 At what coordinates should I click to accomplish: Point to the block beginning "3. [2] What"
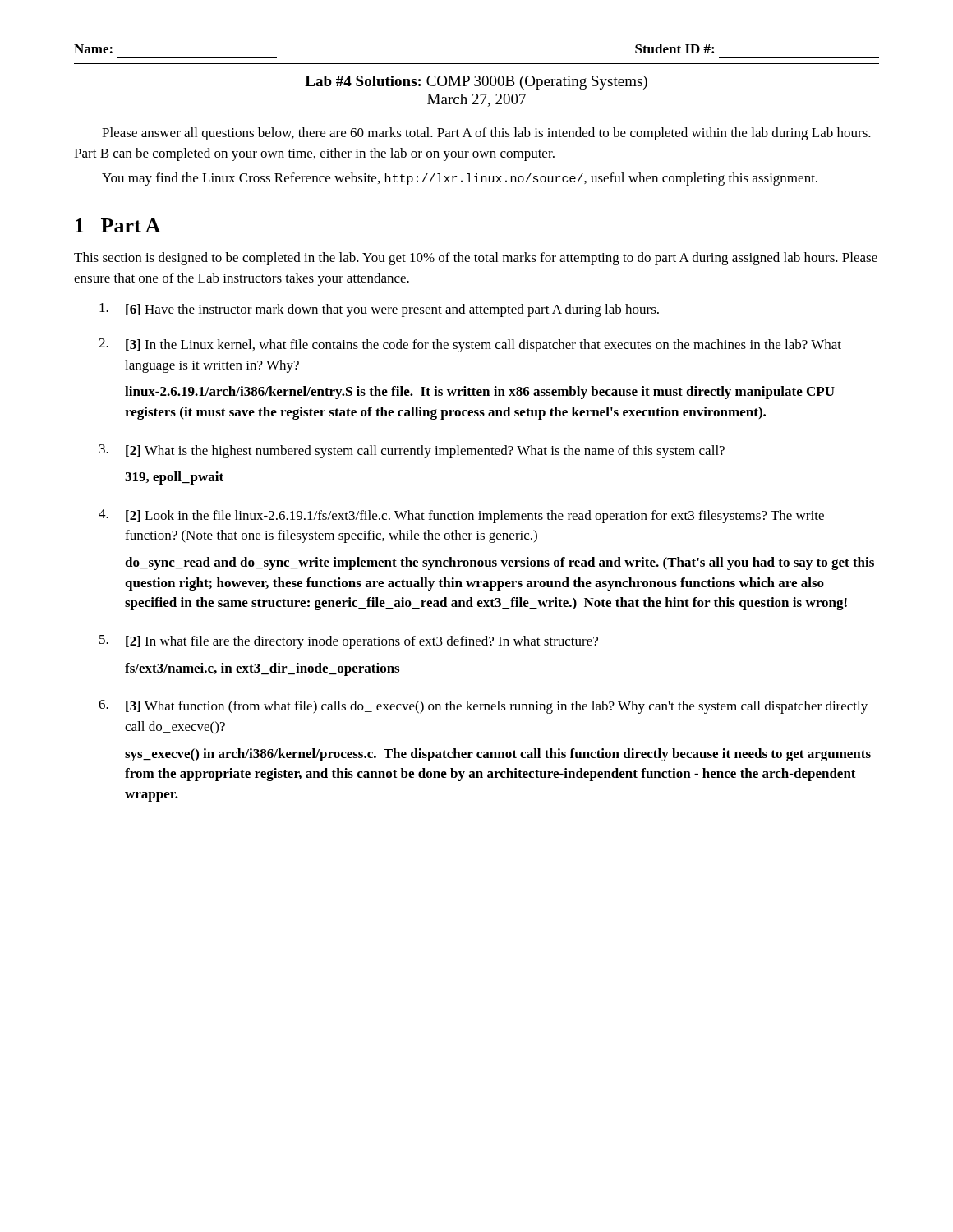489,466
